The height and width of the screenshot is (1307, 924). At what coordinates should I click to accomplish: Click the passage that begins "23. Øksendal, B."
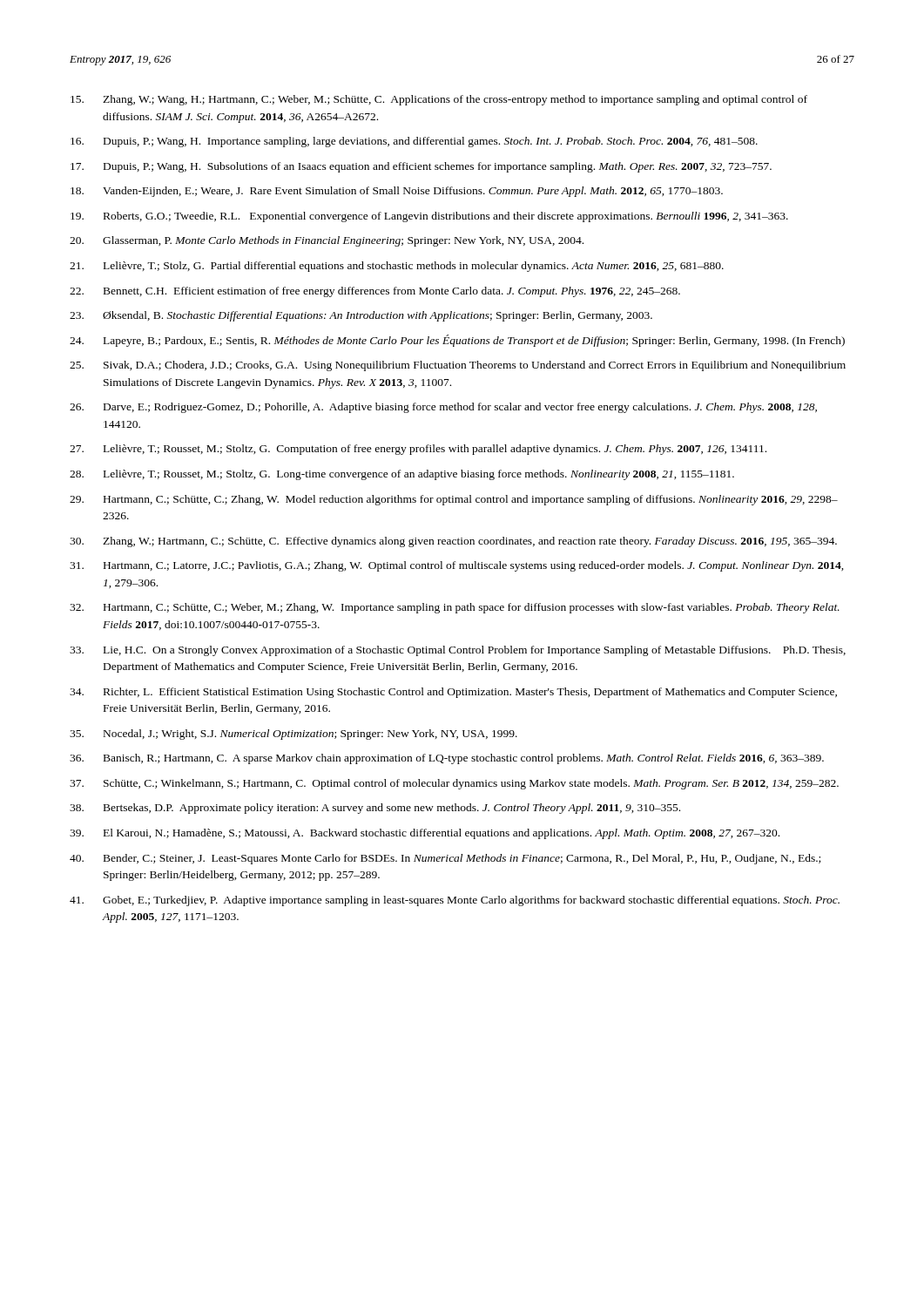pyautogui.click(x=462, y=315)
